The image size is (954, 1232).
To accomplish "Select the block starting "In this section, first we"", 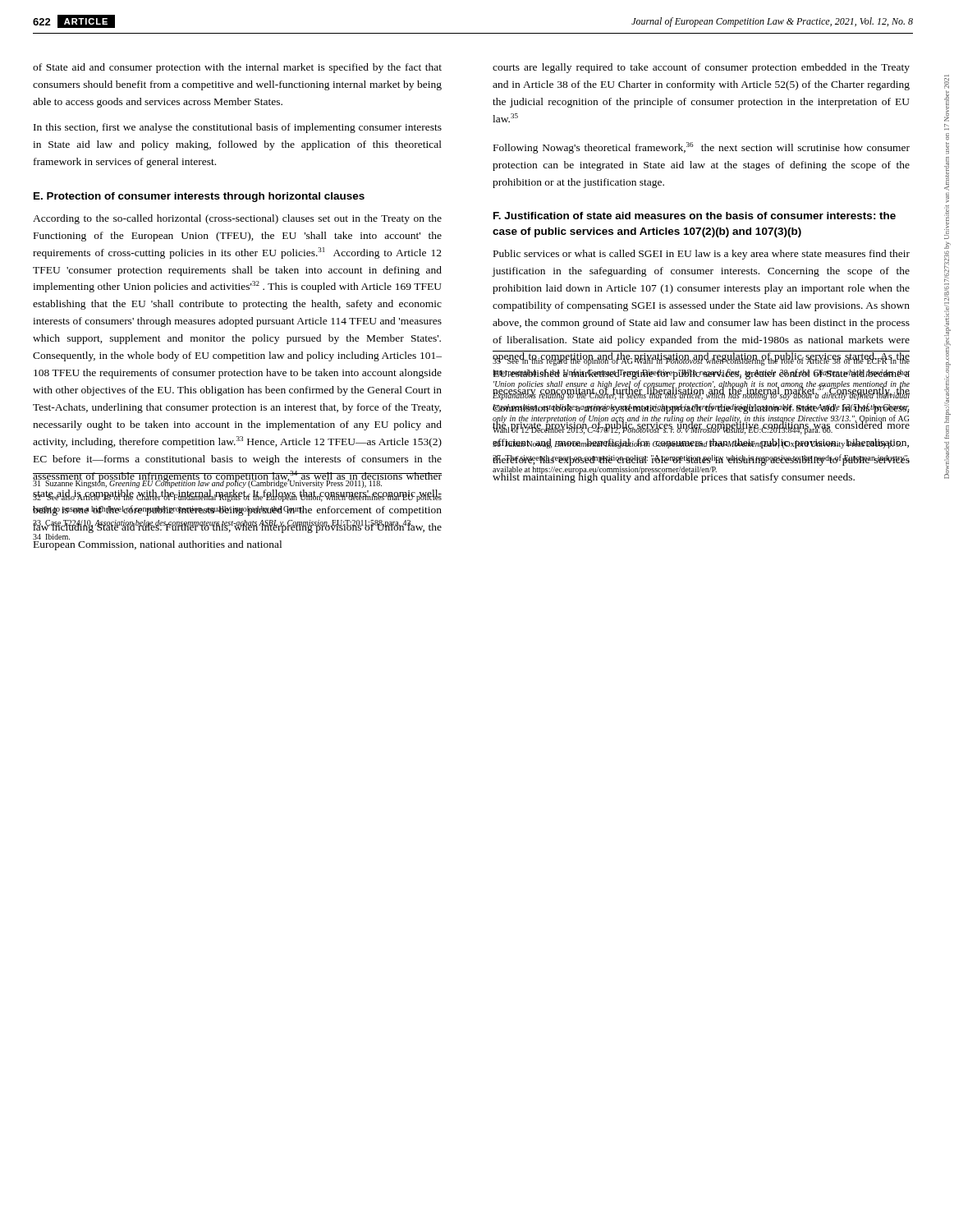I will click(237, 144).
